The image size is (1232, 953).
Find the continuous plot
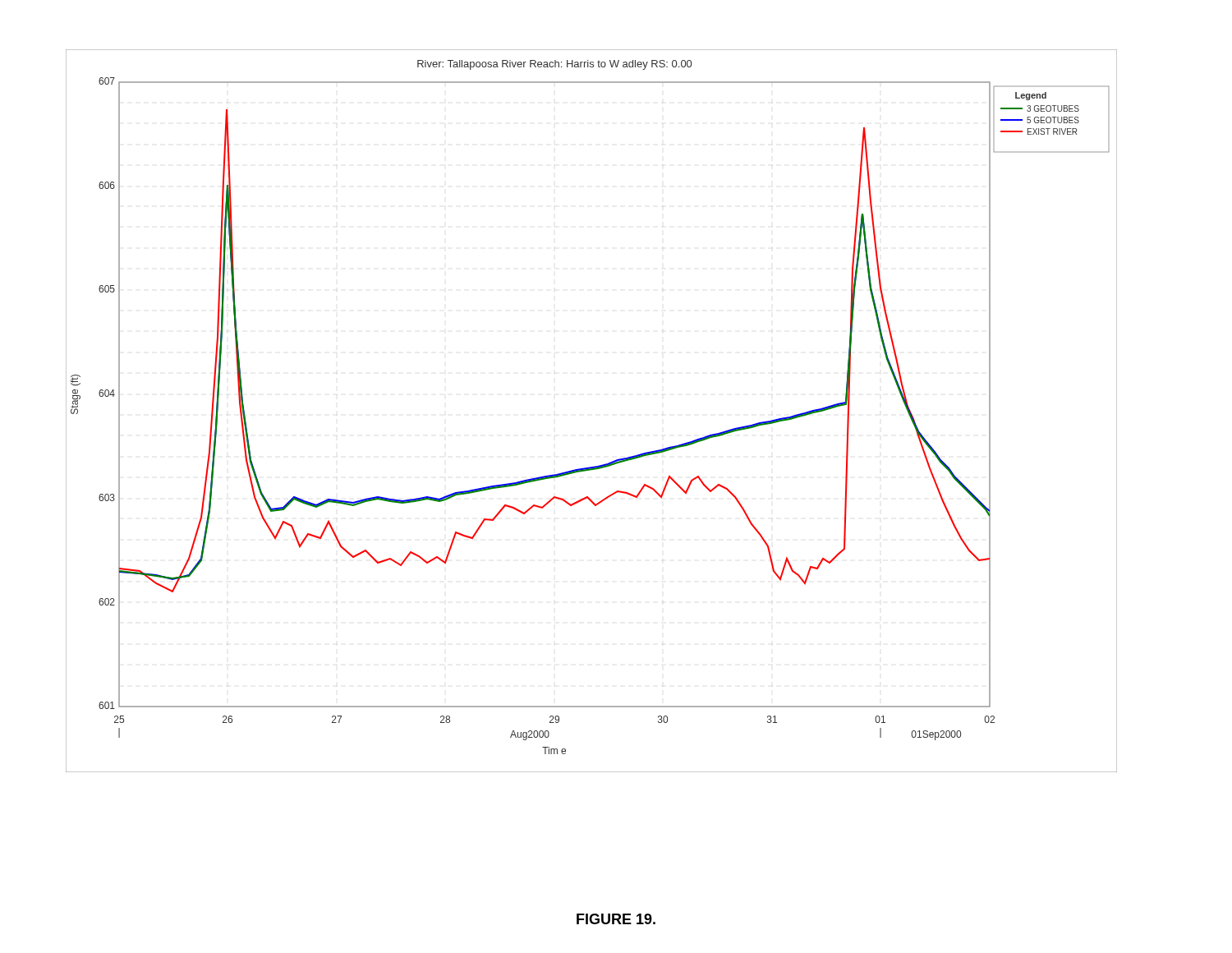click(x=591, y=411)
